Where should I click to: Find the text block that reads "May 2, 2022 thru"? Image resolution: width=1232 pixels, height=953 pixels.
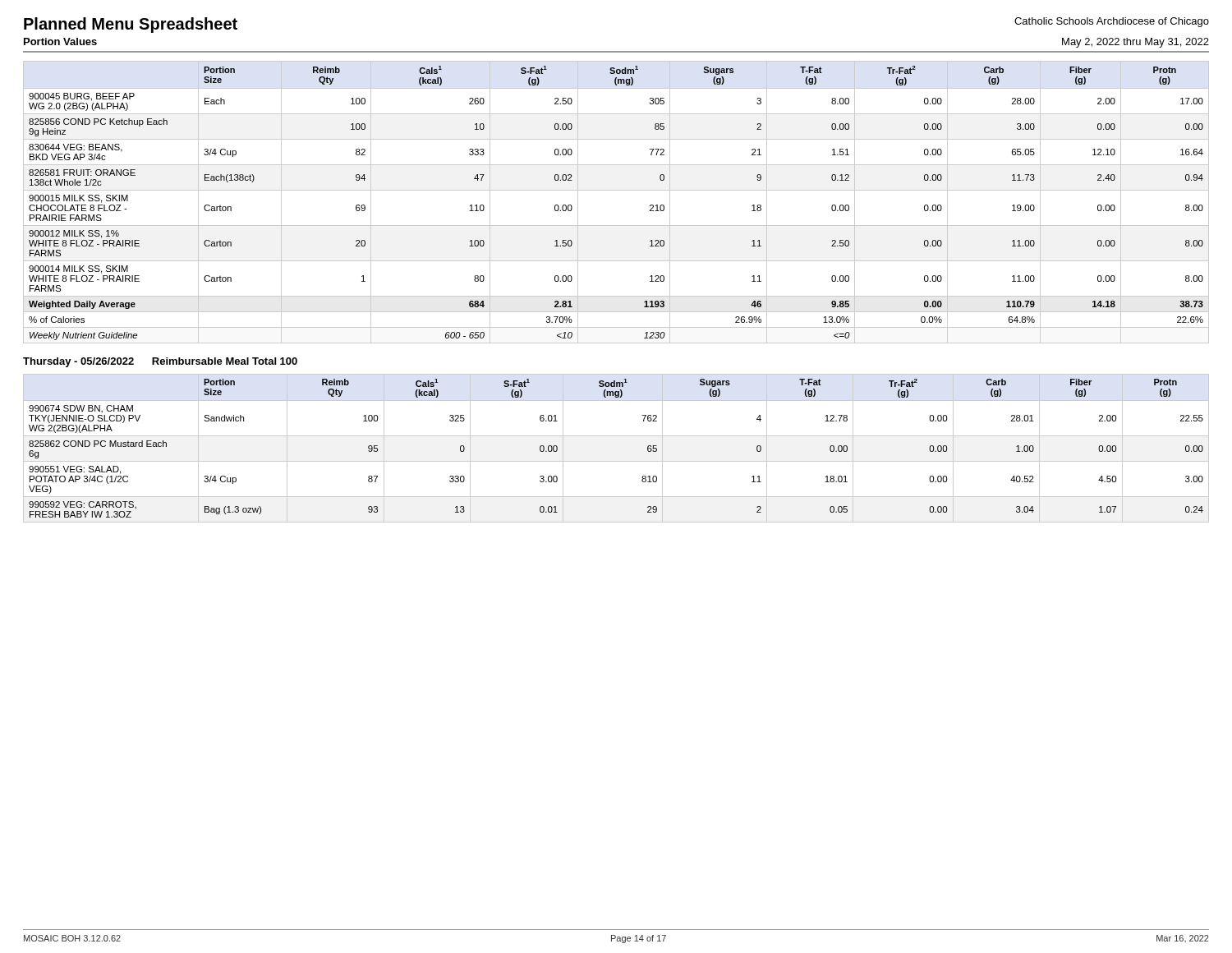click(x=1135, y=42)
